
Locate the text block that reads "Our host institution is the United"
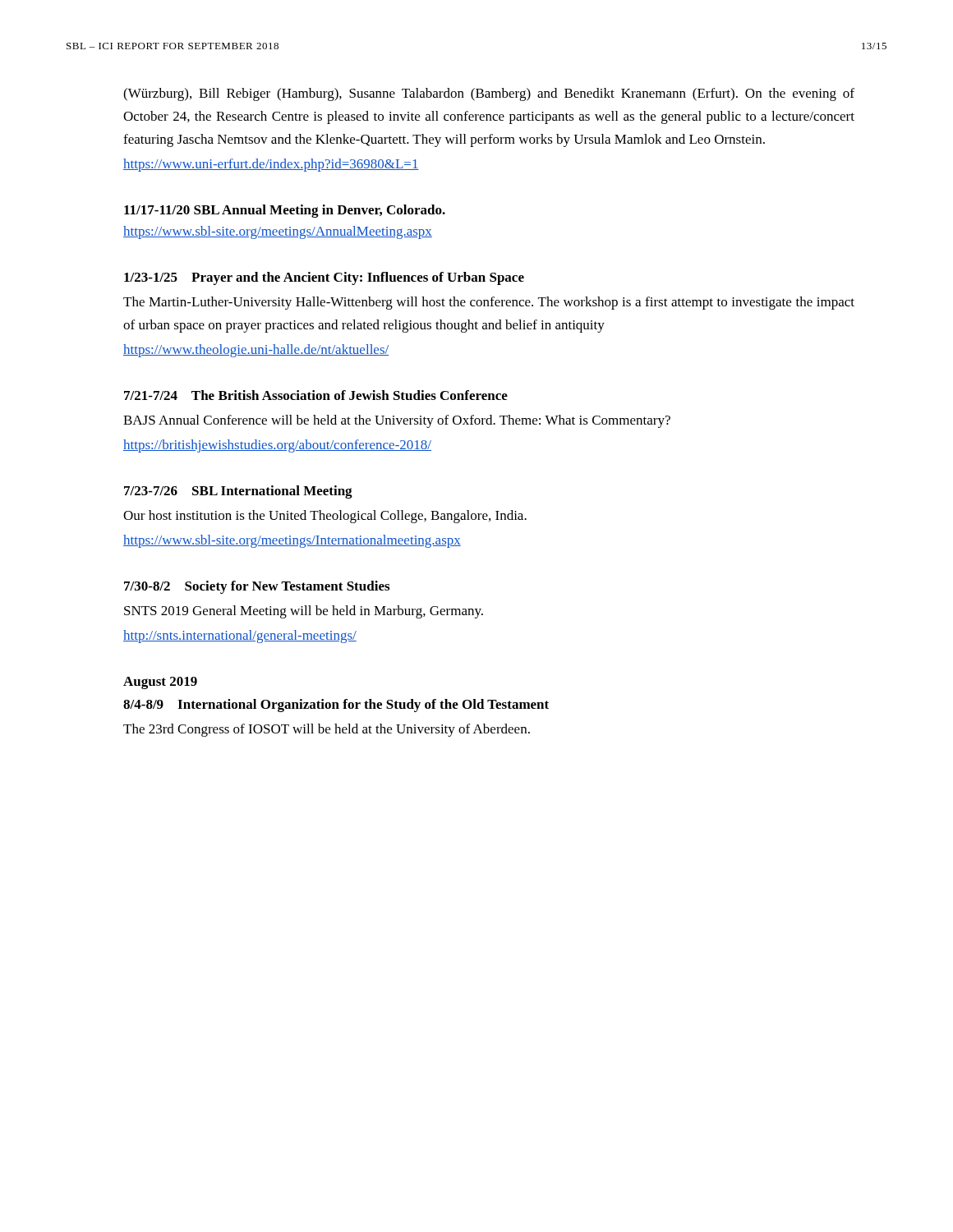click(x=325, y=516)
